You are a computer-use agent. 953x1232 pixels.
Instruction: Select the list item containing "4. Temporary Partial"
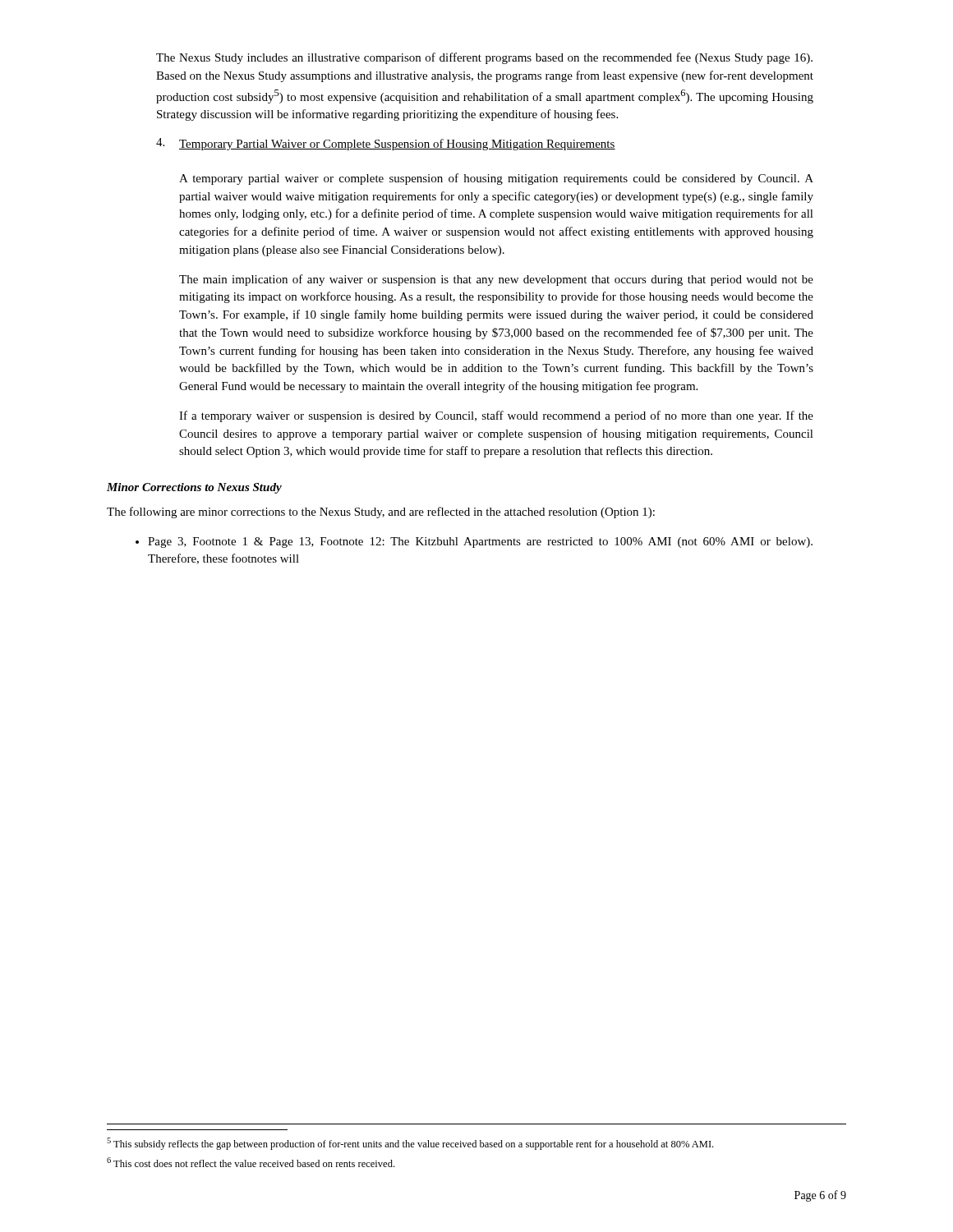pyautogui.click(x=485, y=149)
